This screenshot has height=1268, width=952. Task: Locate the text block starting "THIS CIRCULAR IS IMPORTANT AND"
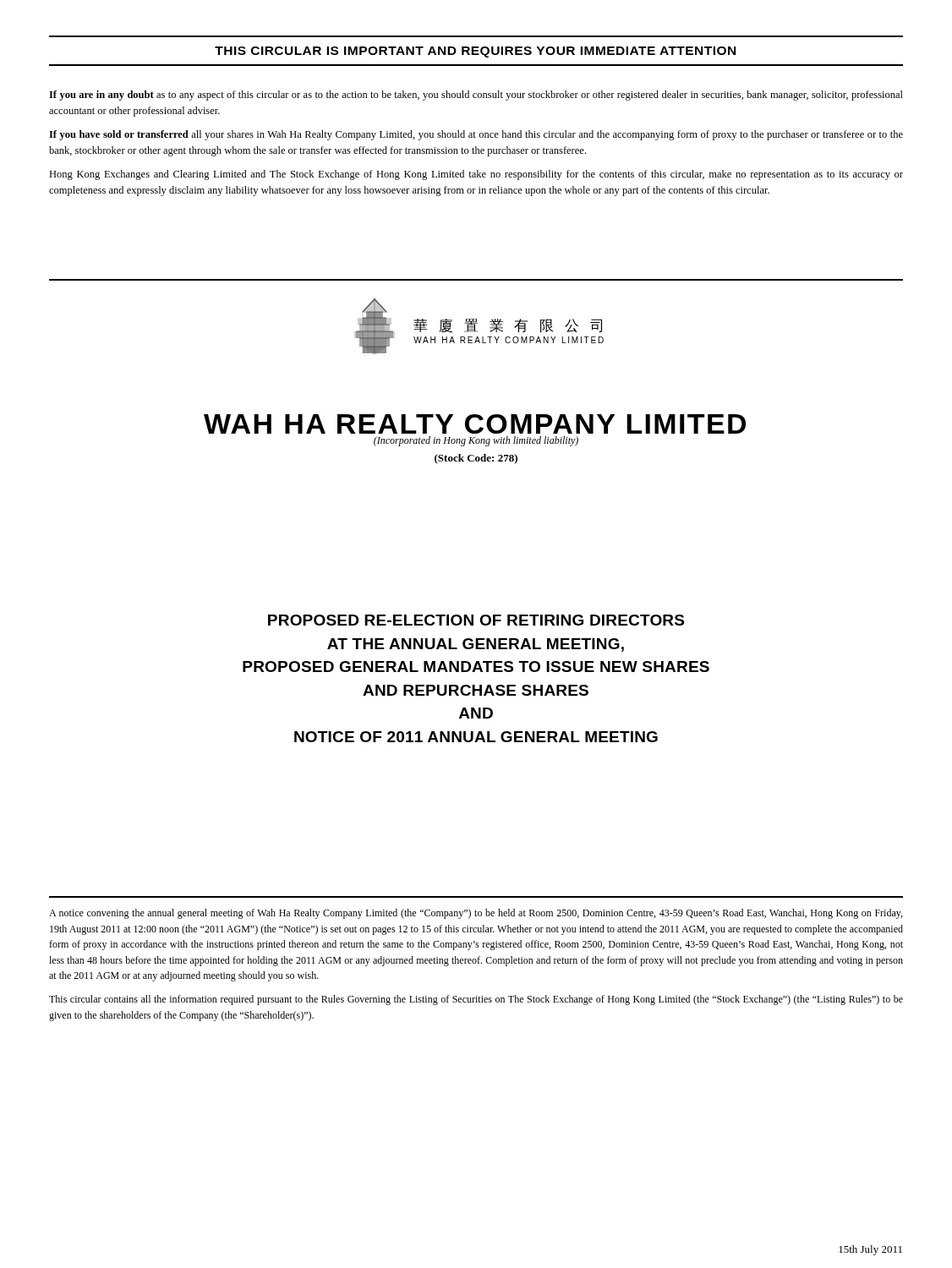pyautogui.click(x=476, y=50)
